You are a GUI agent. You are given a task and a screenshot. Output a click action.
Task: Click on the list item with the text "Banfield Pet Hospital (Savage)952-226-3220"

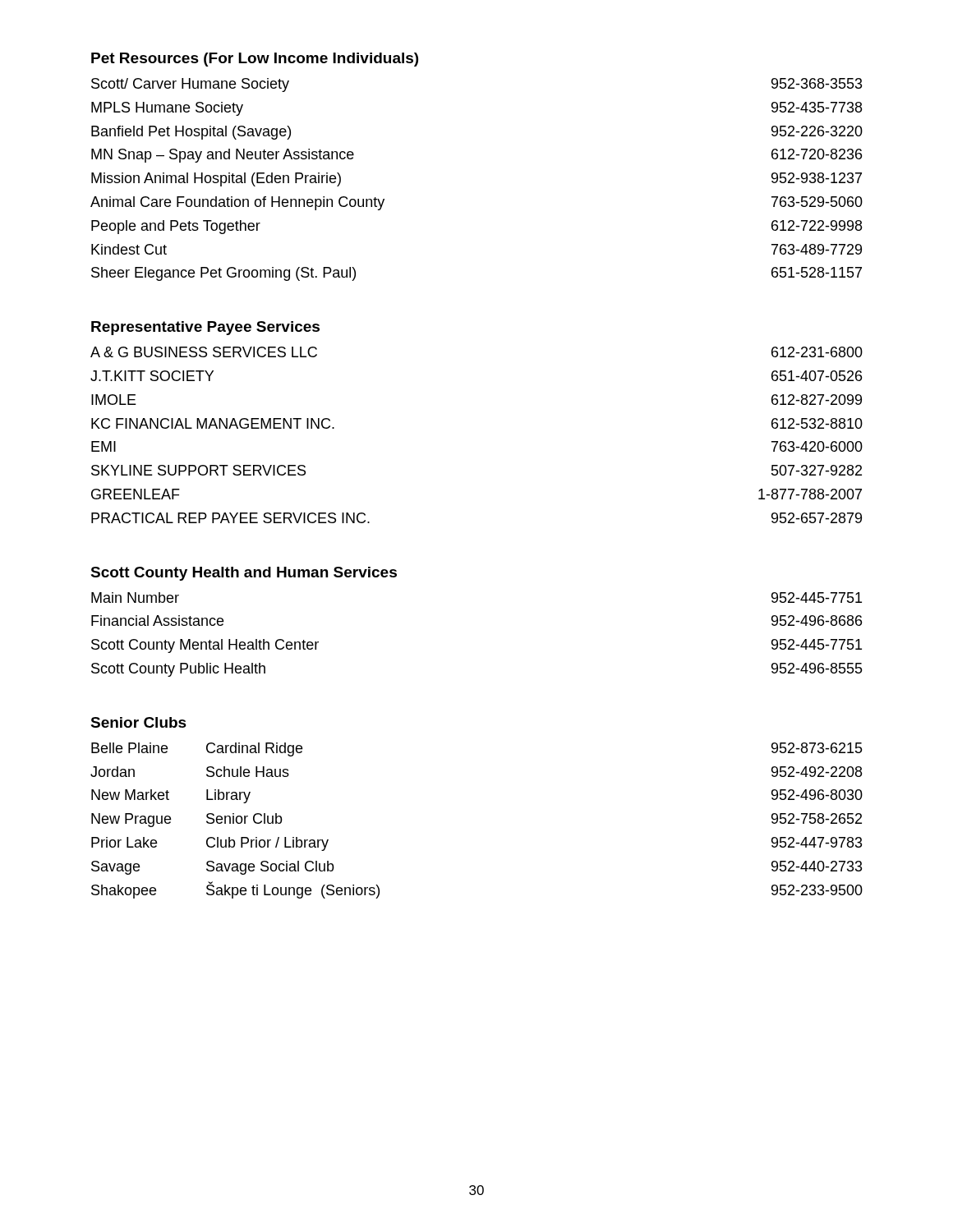[x=193, y=132]
